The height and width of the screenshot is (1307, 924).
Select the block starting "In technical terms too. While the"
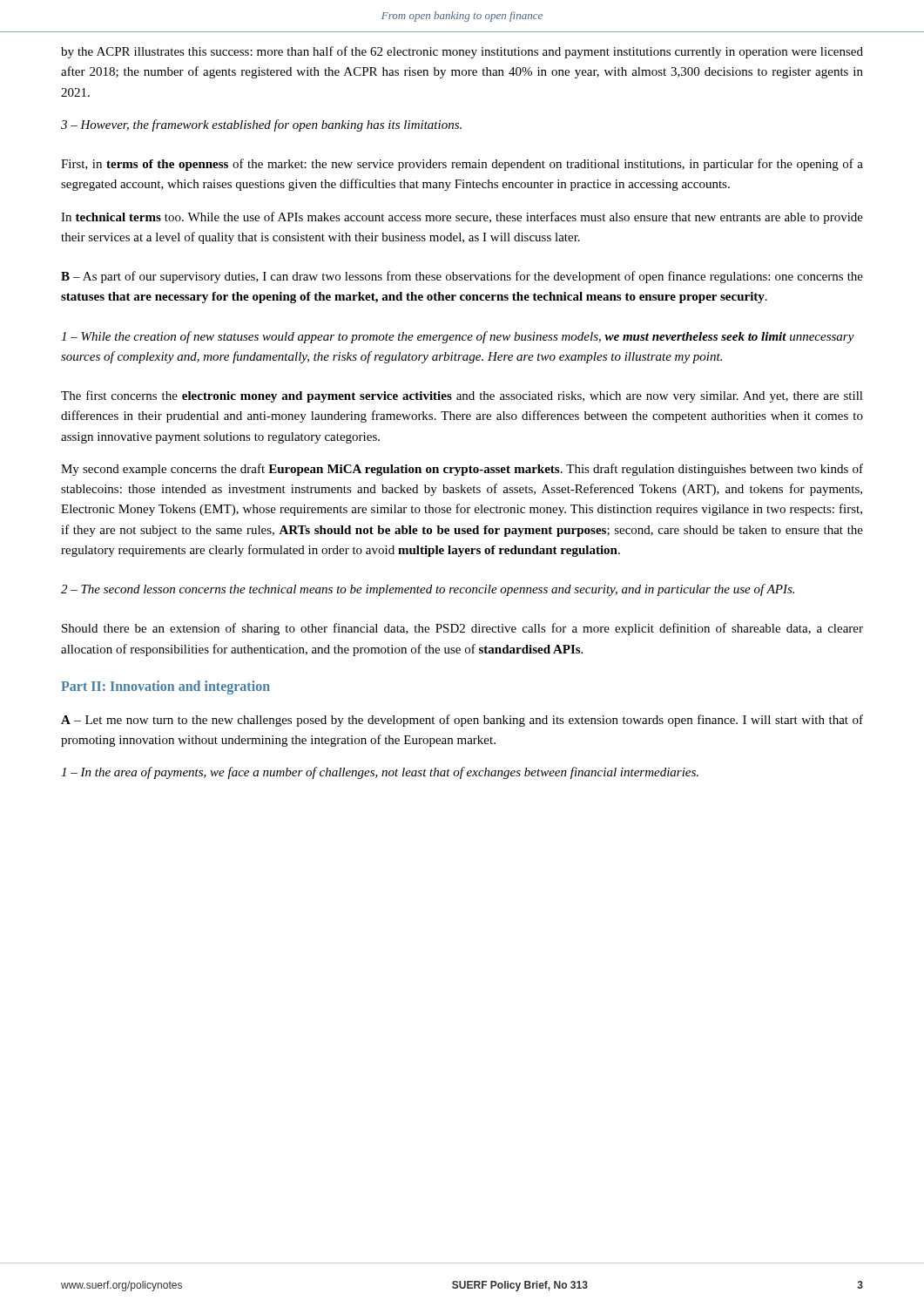click(462, 227)
